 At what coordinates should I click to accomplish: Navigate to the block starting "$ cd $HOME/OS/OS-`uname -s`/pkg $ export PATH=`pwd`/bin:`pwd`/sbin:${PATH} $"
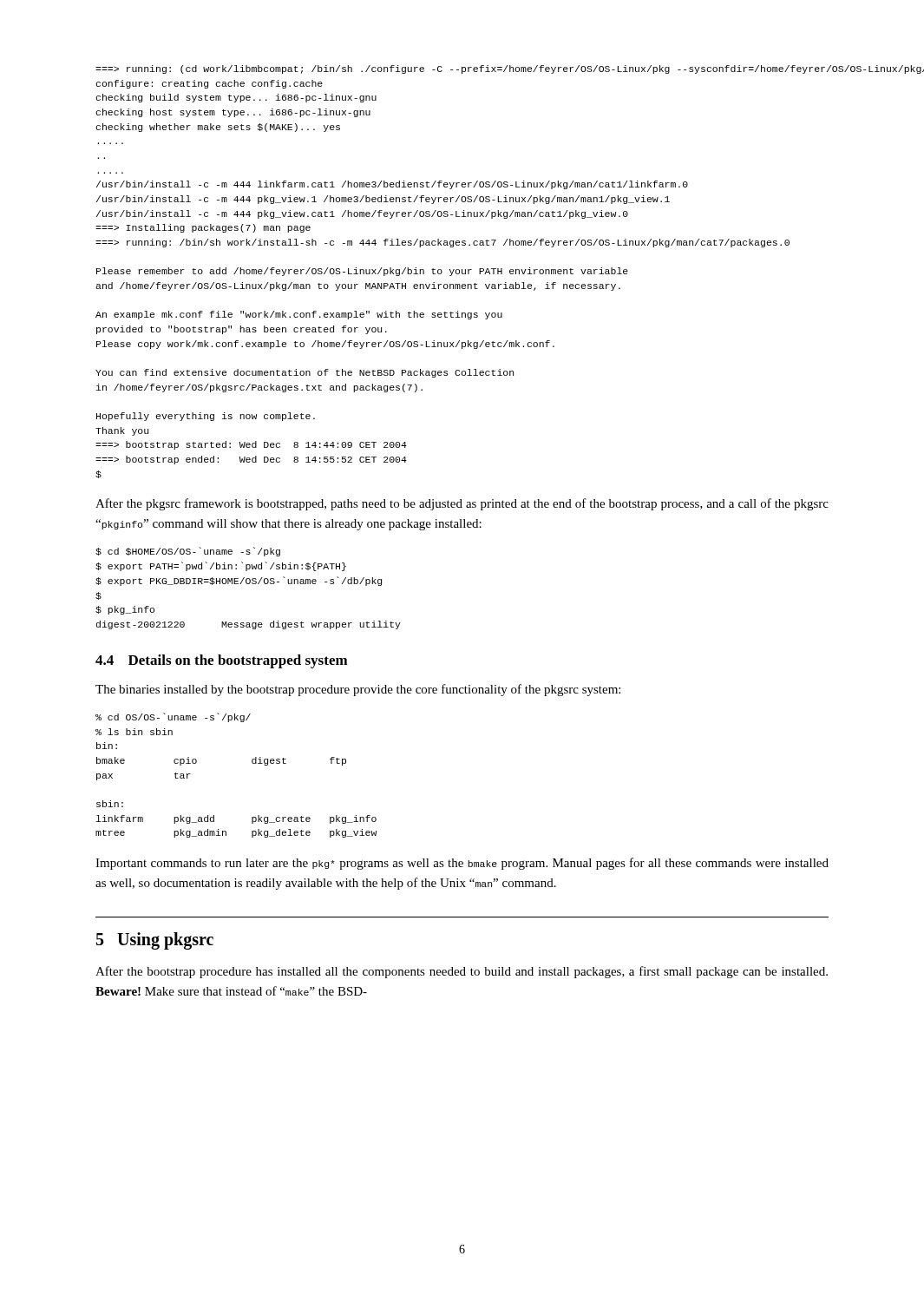(x=248, y=588)
